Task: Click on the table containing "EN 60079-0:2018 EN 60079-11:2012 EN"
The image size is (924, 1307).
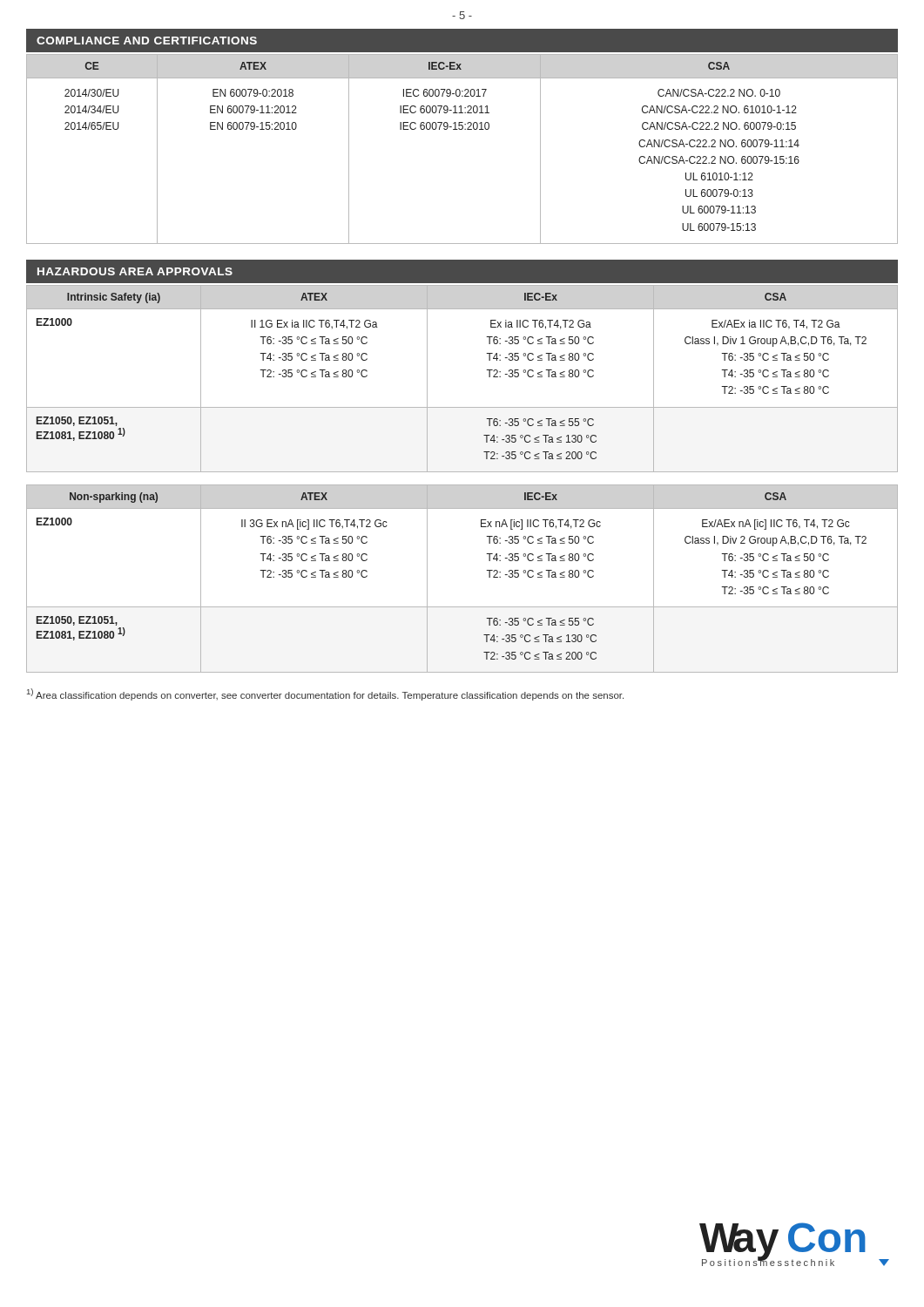Action: click(462, 149)
